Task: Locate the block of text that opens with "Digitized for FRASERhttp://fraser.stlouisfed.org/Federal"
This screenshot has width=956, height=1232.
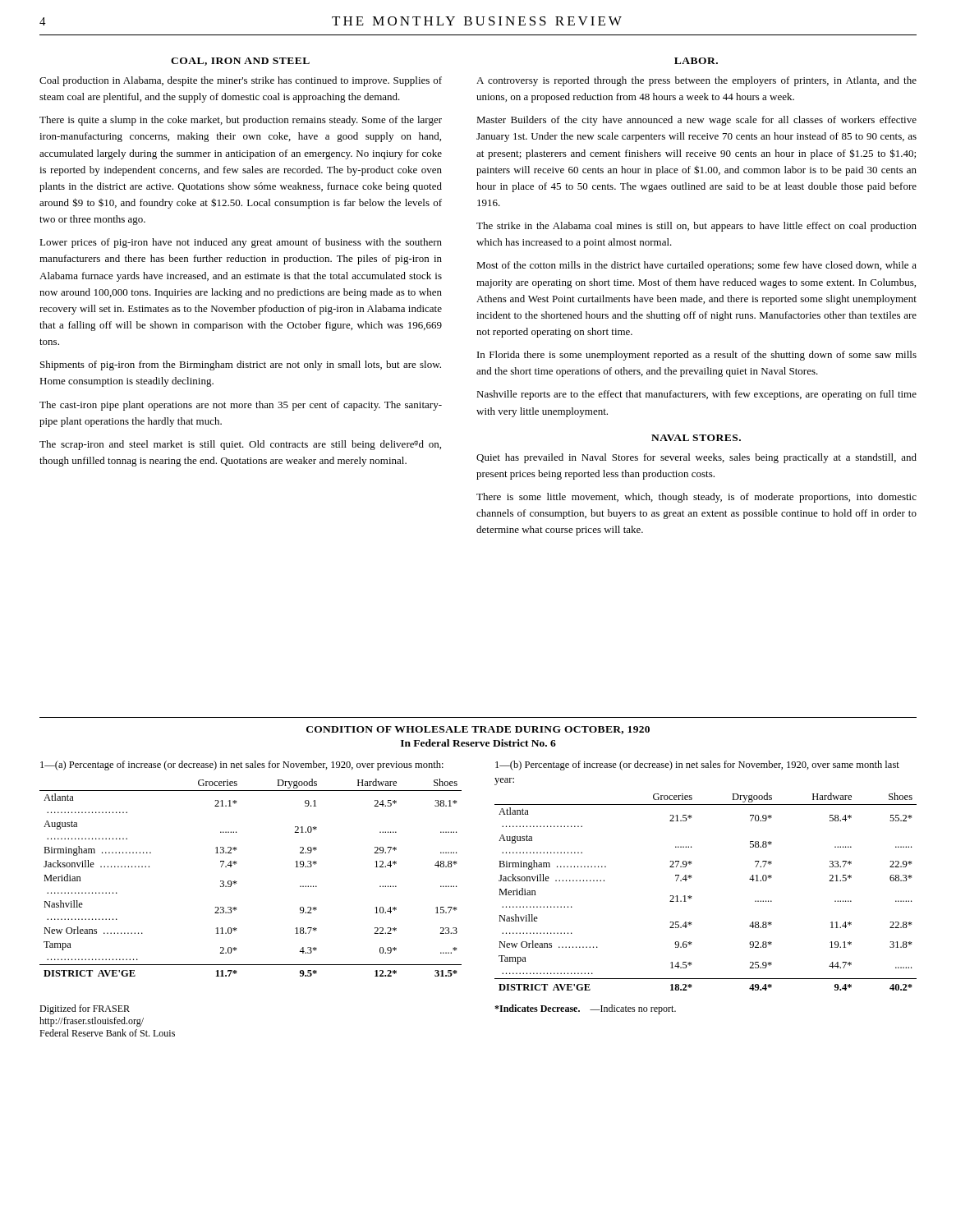Action: point(107,1021)
